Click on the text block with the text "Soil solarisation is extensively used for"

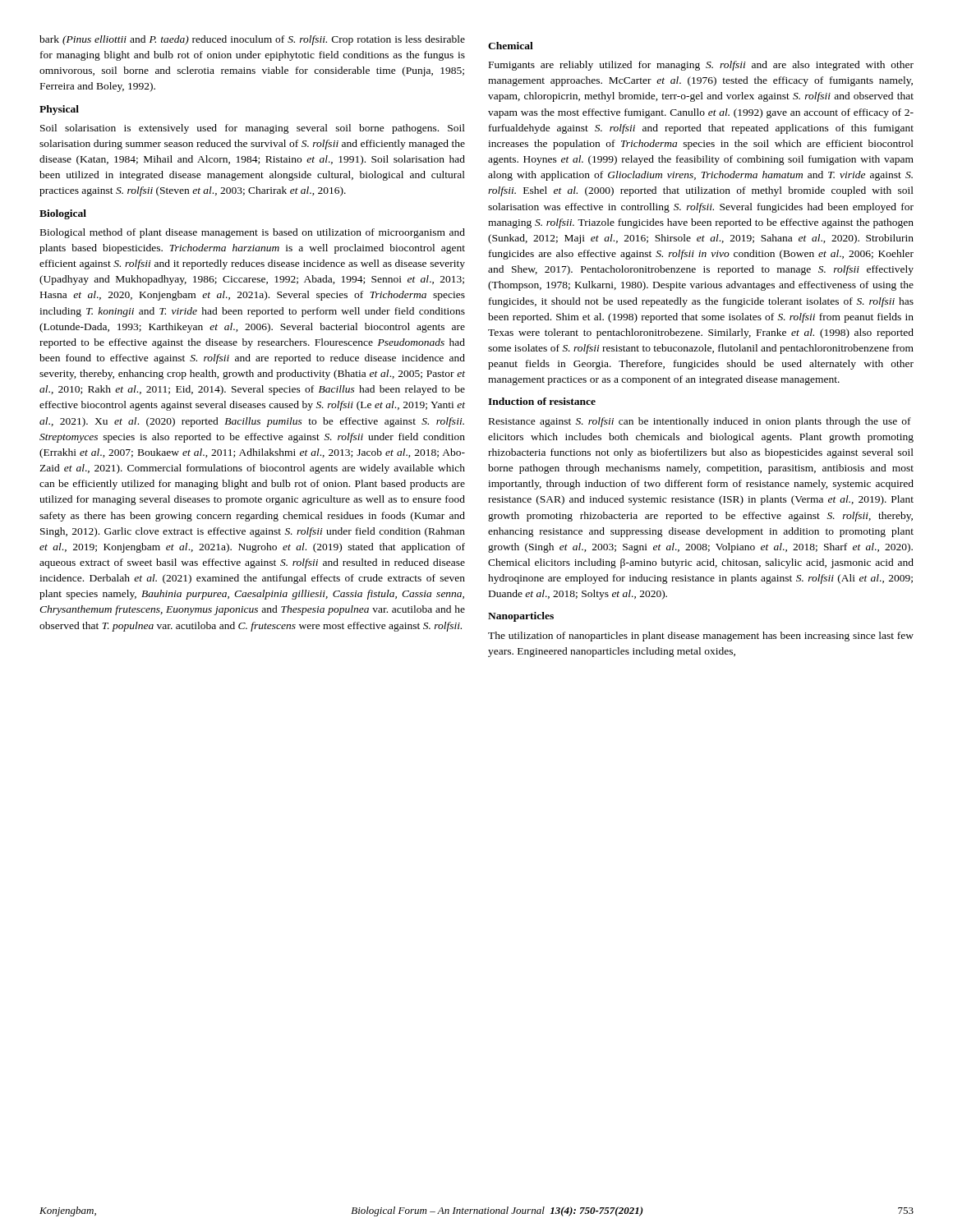coord(252,159)
